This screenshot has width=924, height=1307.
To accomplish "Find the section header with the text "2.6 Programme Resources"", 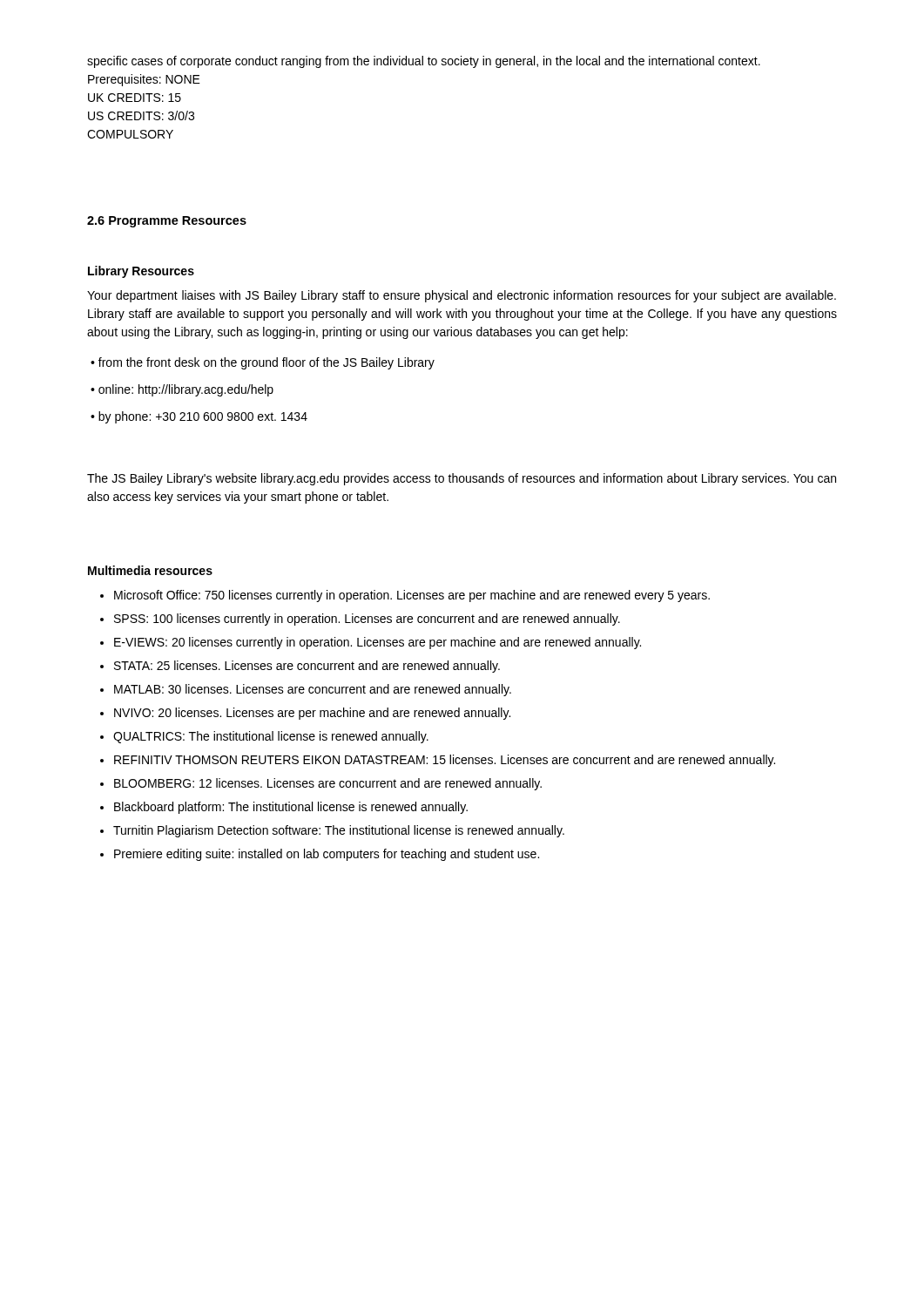I will (167, 220).
